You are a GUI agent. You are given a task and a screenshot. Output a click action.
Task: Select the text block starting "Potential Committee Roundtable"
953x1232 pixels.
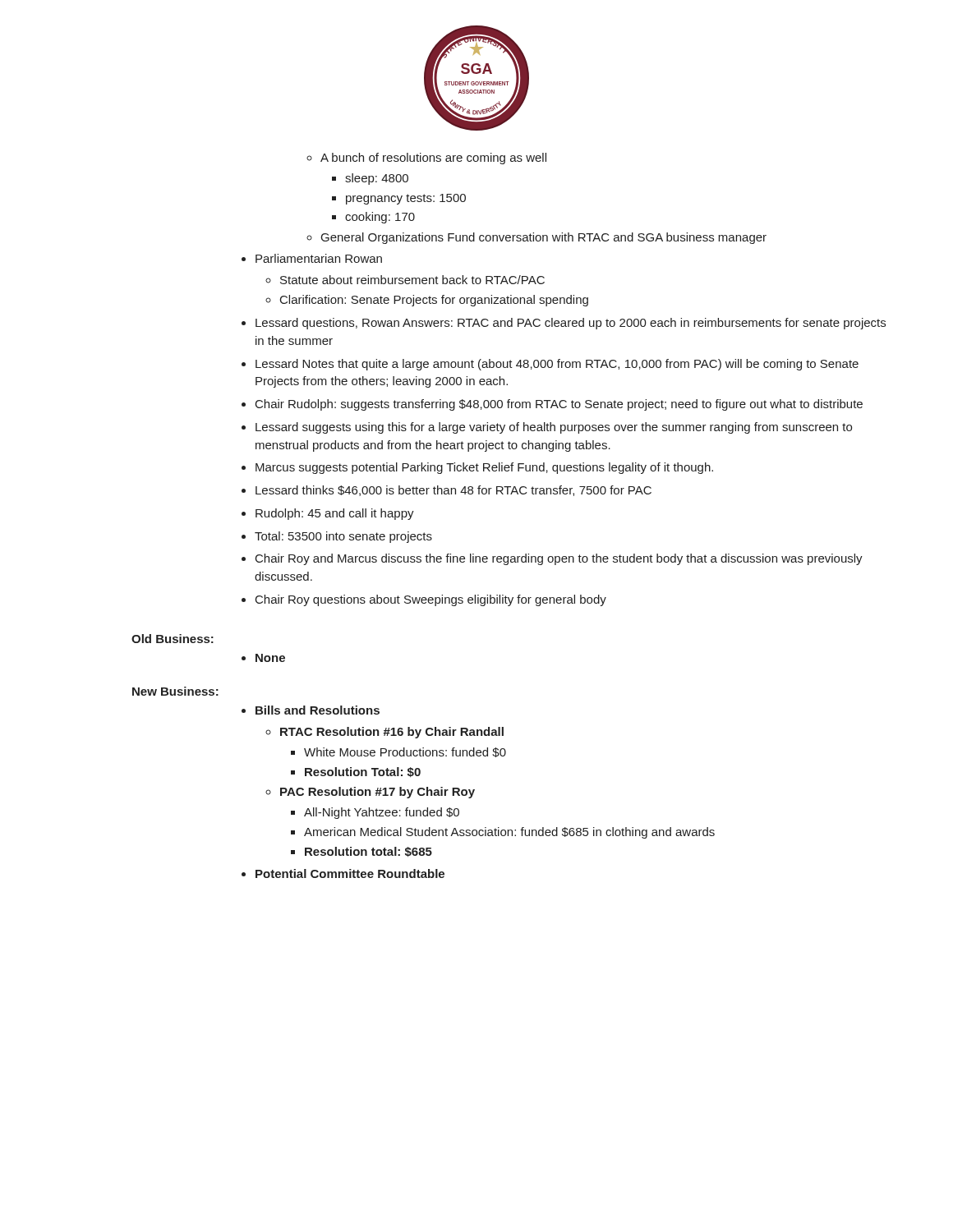click(350, 873)
